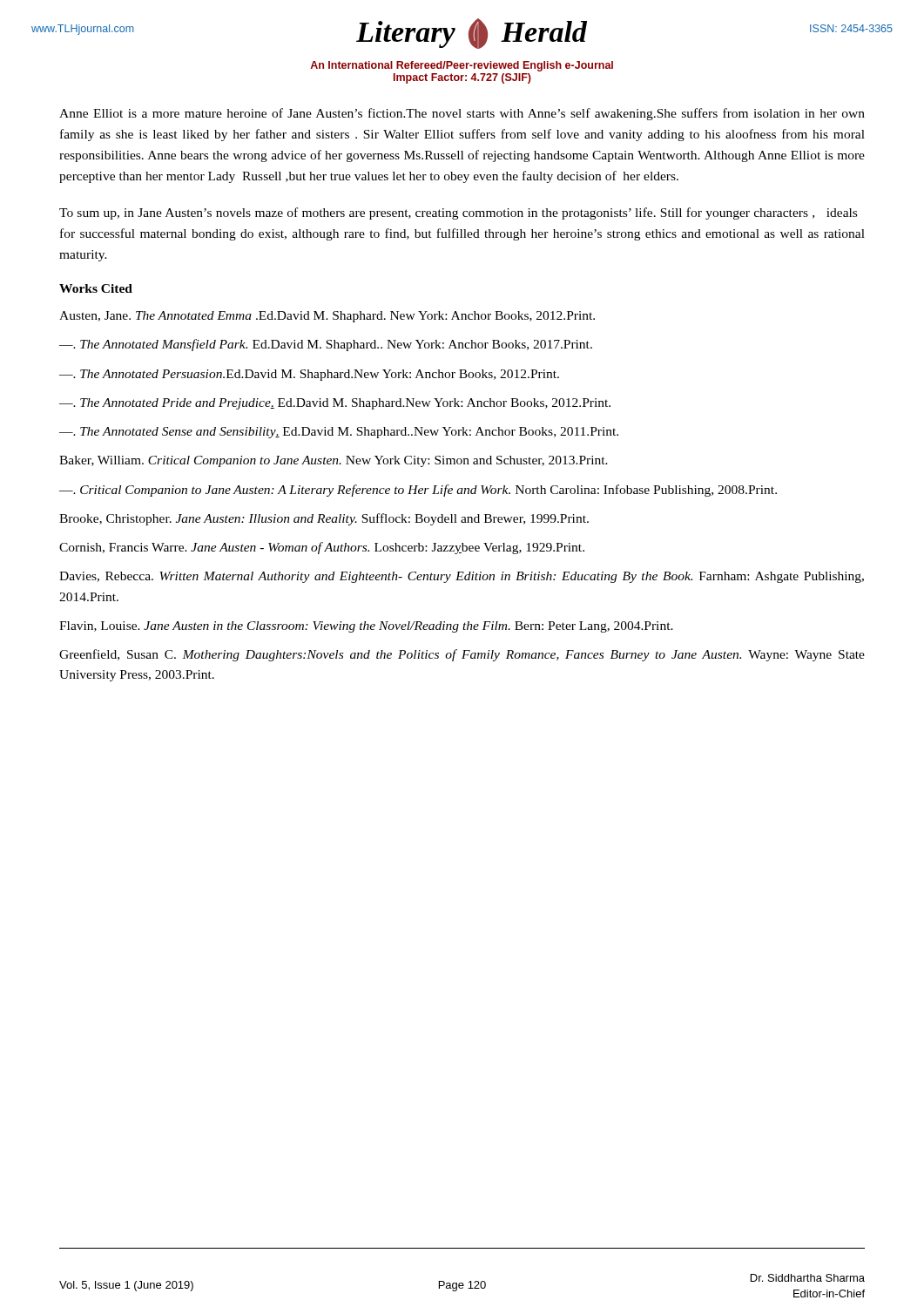The image size is (924, 1307).
Task: Locate the list item with the text "Flavin, Louise. Jane Austen"
Action: coord(366,625)
